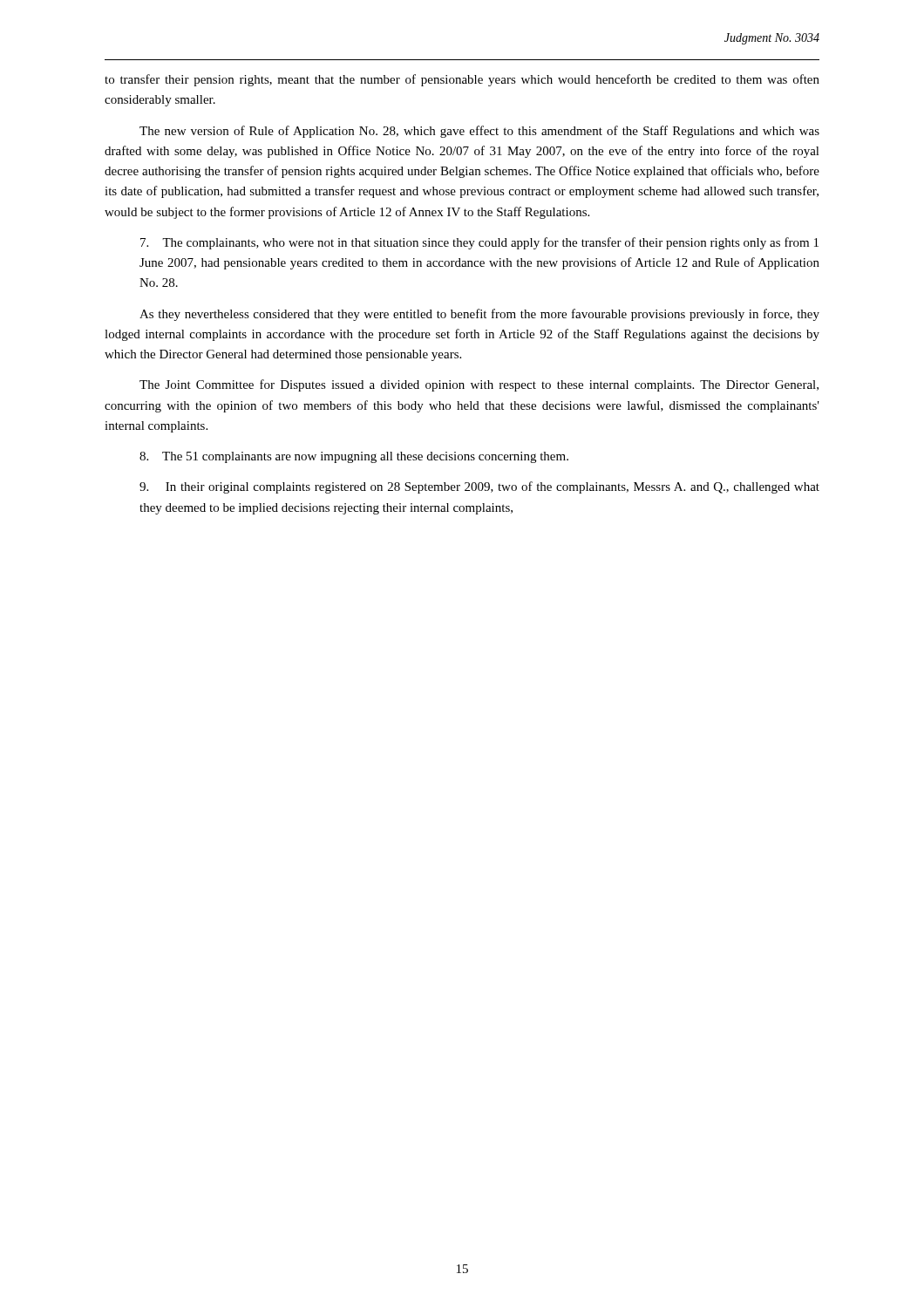
Task: Find the block starting "to transfer their pension rights, meant"
Action: (462, 146)
